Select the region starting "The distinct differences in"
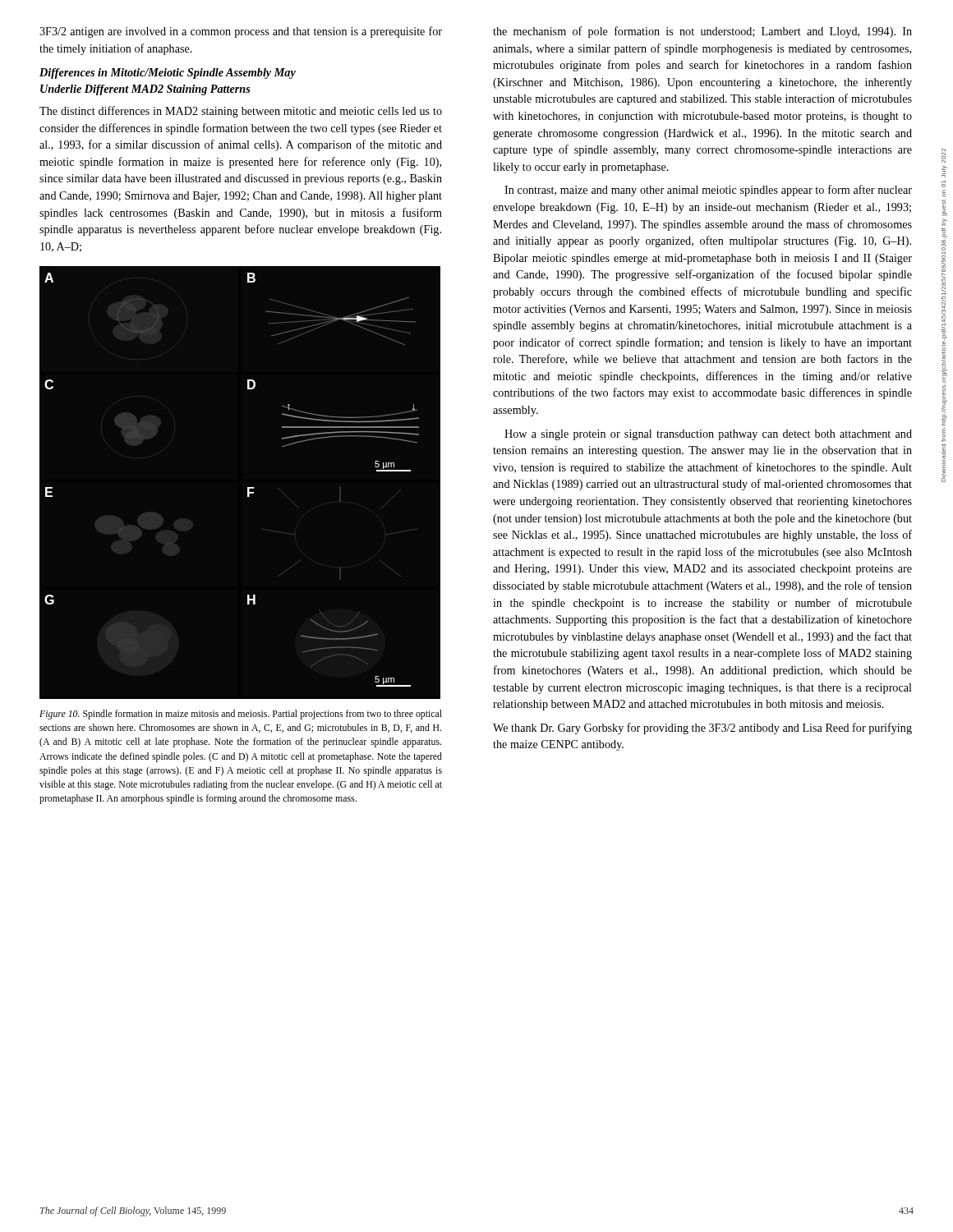This screenshot has width=953, height=1232. pyautogui.click(x=241, y=179)
